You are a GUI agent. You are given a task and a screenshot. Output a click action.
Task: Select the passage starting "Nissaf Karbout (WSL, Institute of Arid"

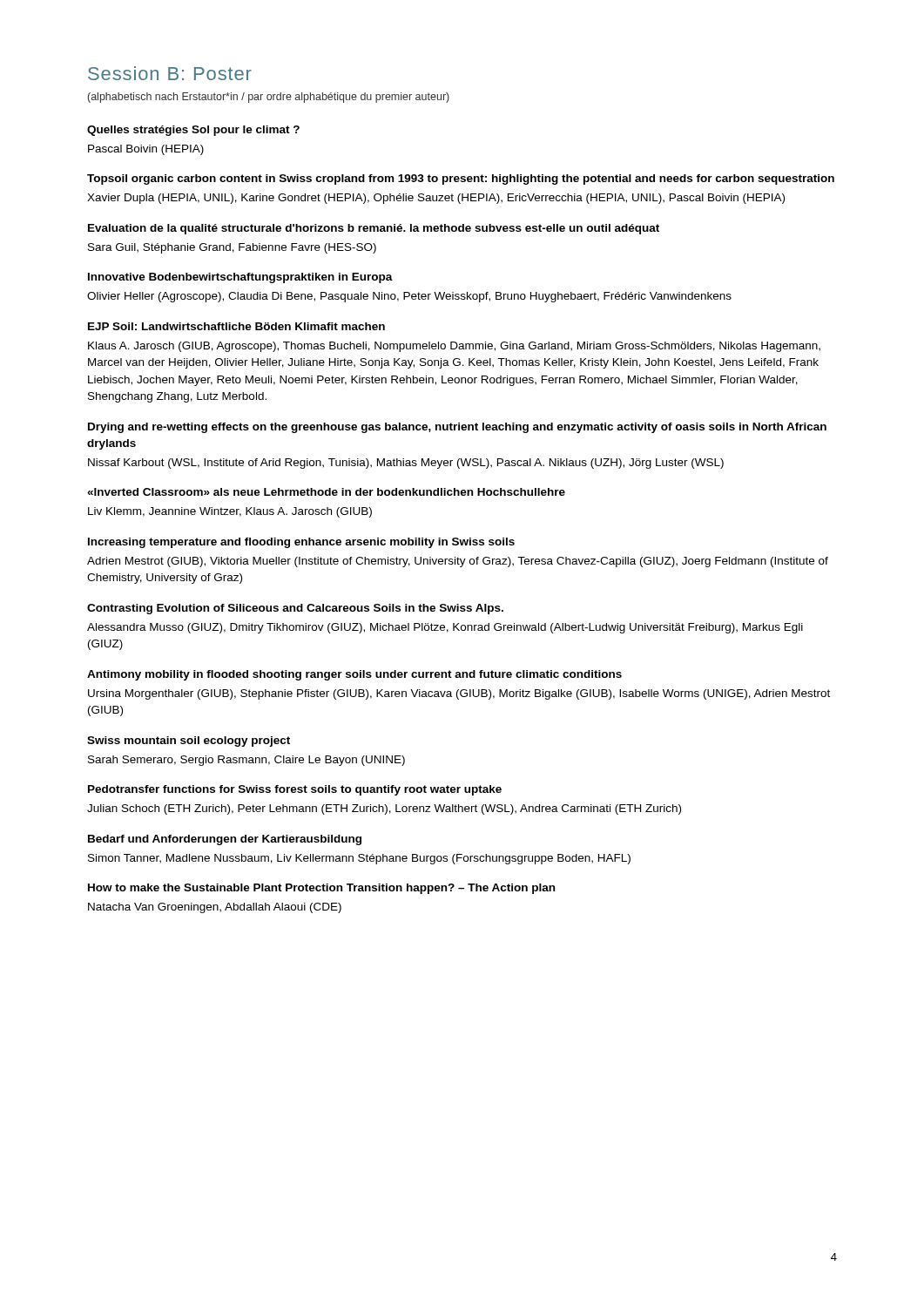(x=406, y=462)
